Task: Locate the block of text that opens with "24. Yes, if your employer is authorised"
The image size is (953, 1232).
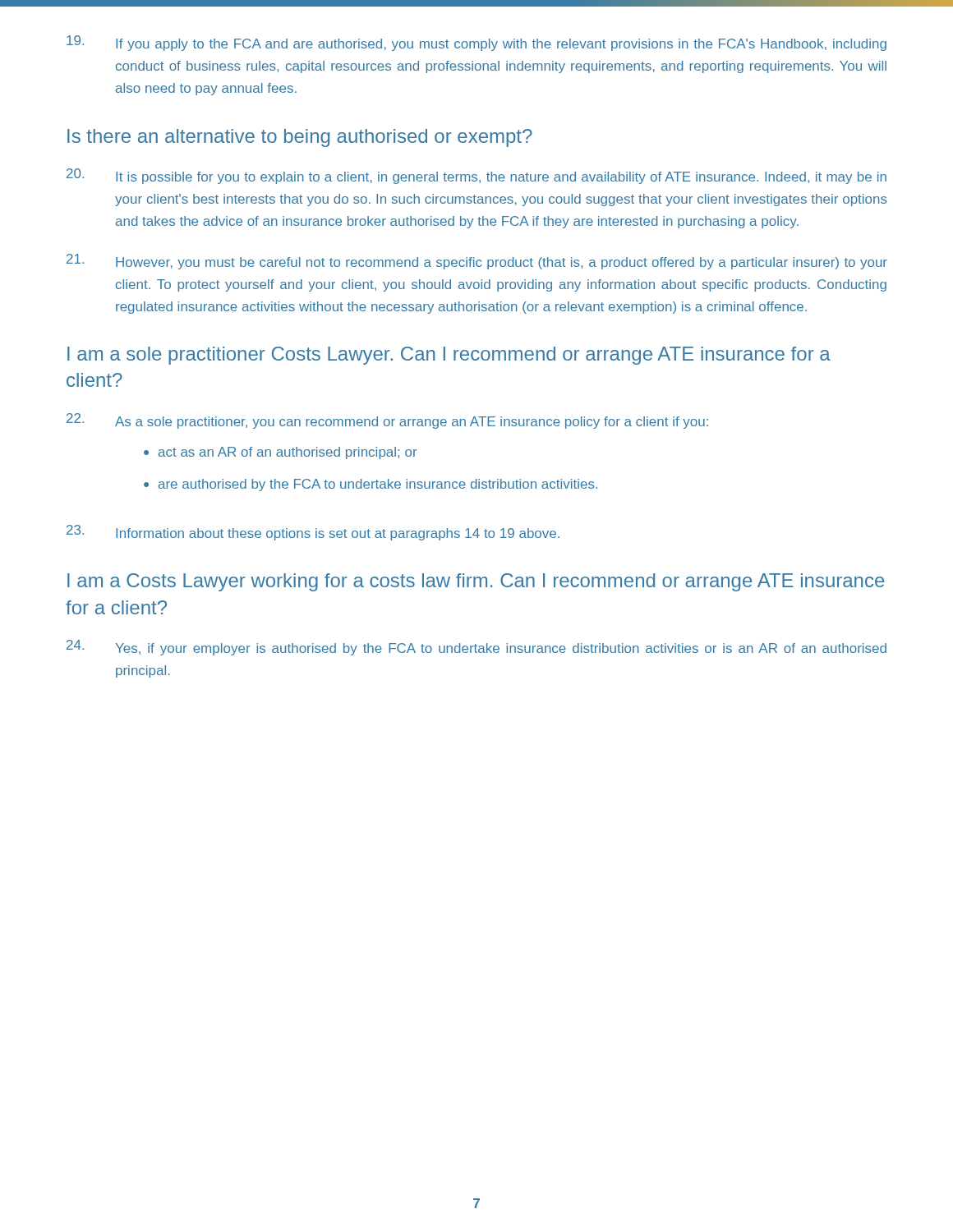Action: (476, 660)
